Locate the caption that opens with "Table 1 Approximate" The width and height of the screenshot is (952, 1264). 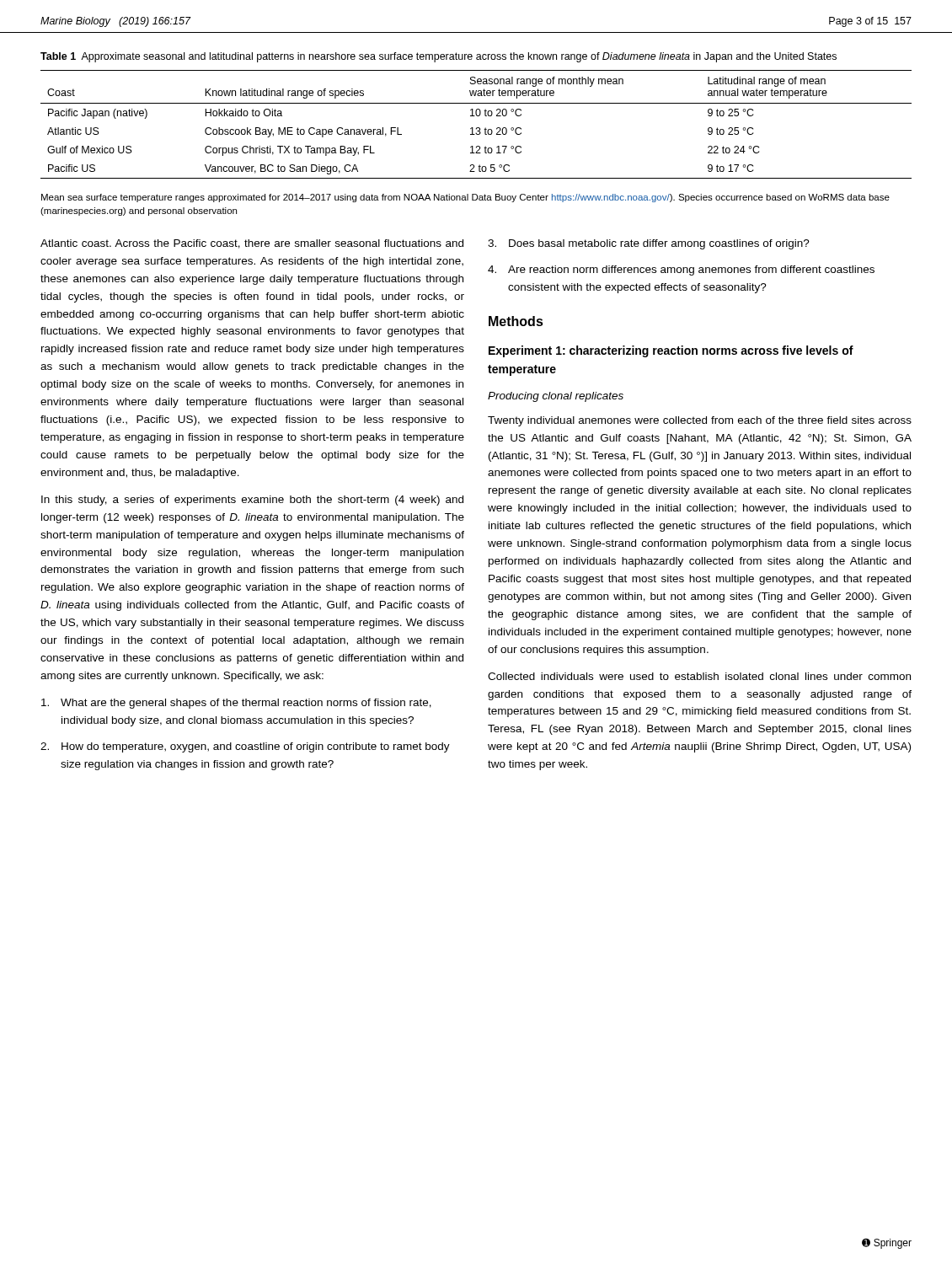[x=439, y=56]
